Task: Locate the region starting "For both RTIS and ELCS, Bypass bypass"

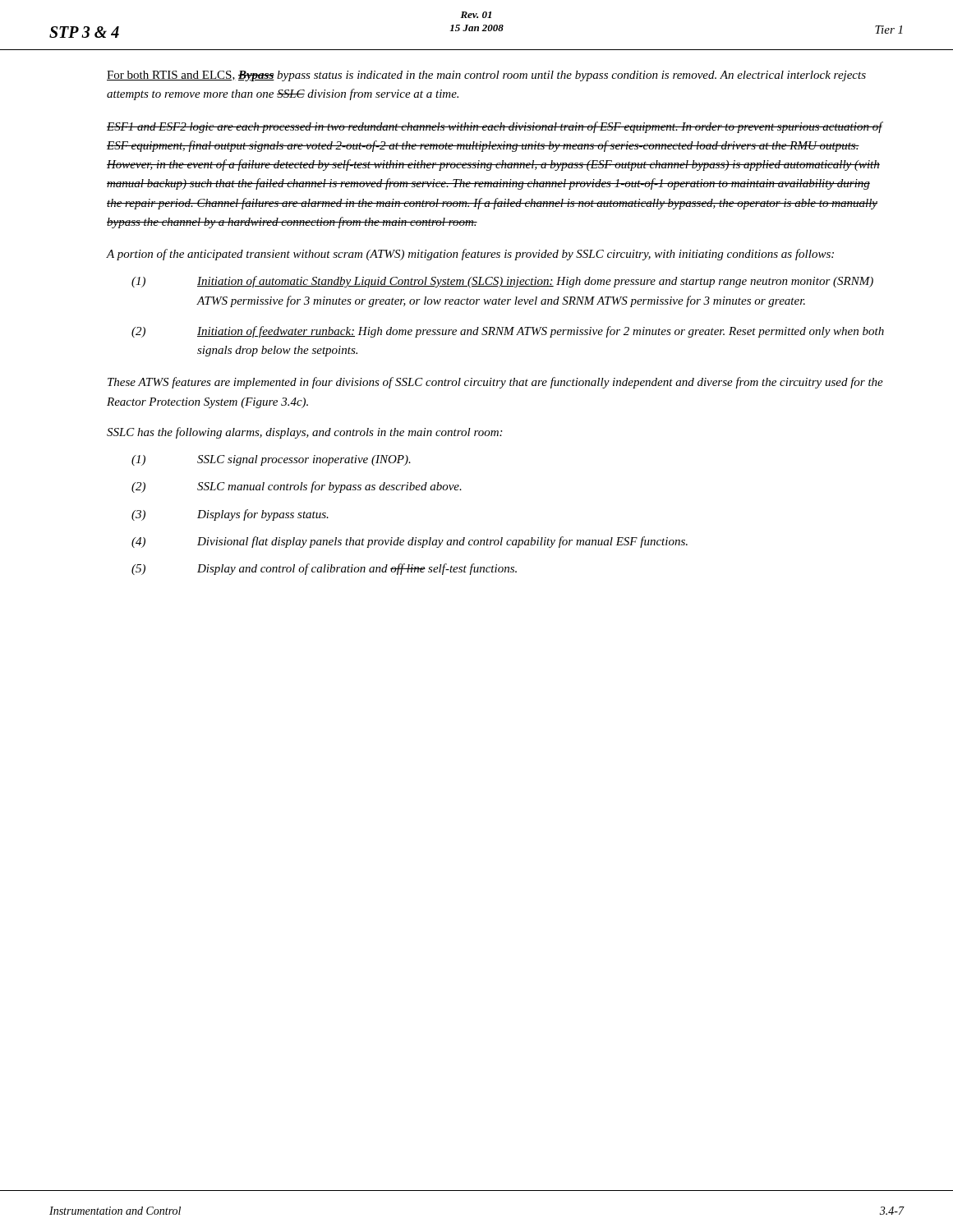Action: point(486,84)
